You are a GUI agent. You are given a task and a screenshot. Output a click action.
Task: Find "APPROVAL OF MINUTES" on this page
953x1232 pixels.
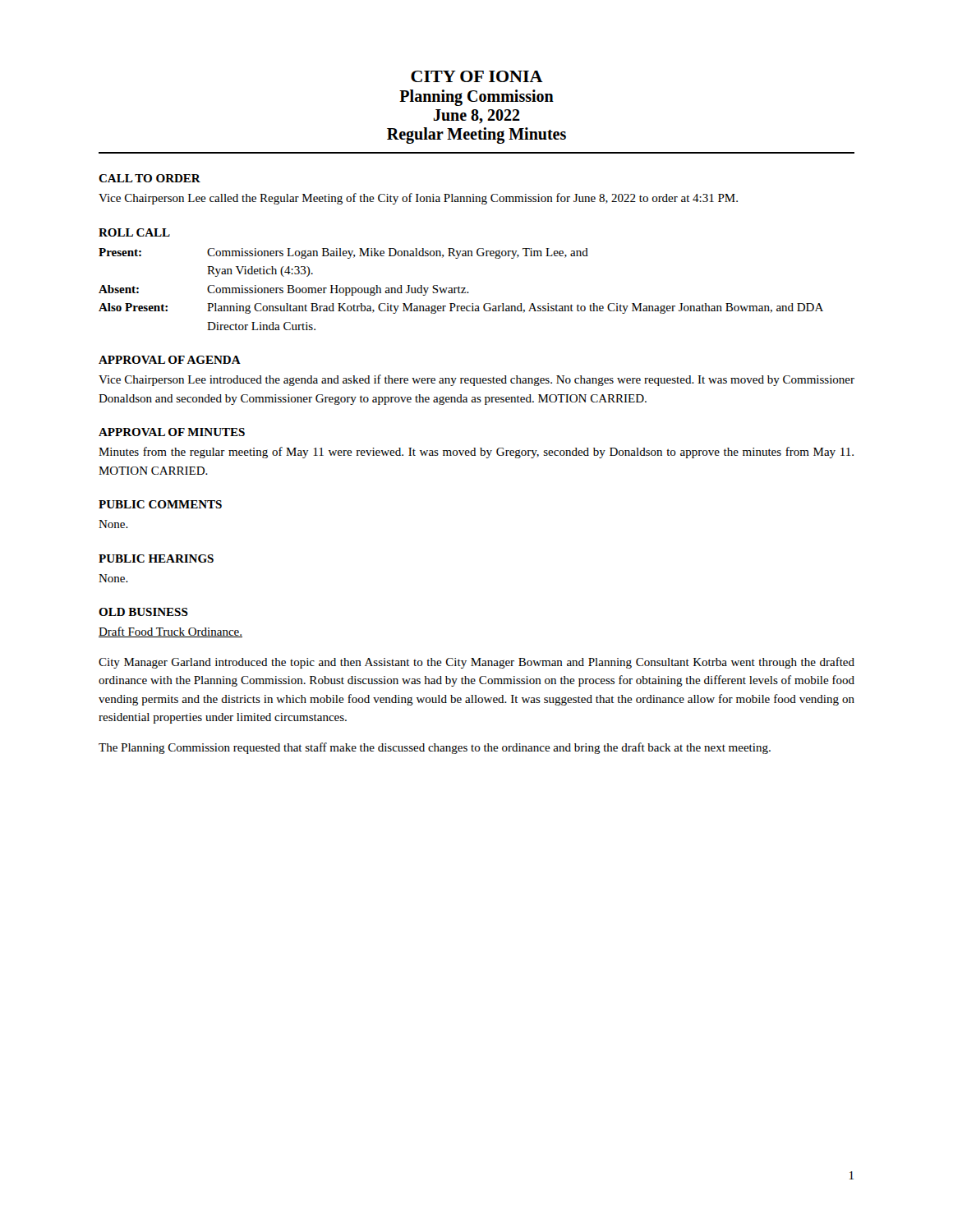[x=172, y=432]
